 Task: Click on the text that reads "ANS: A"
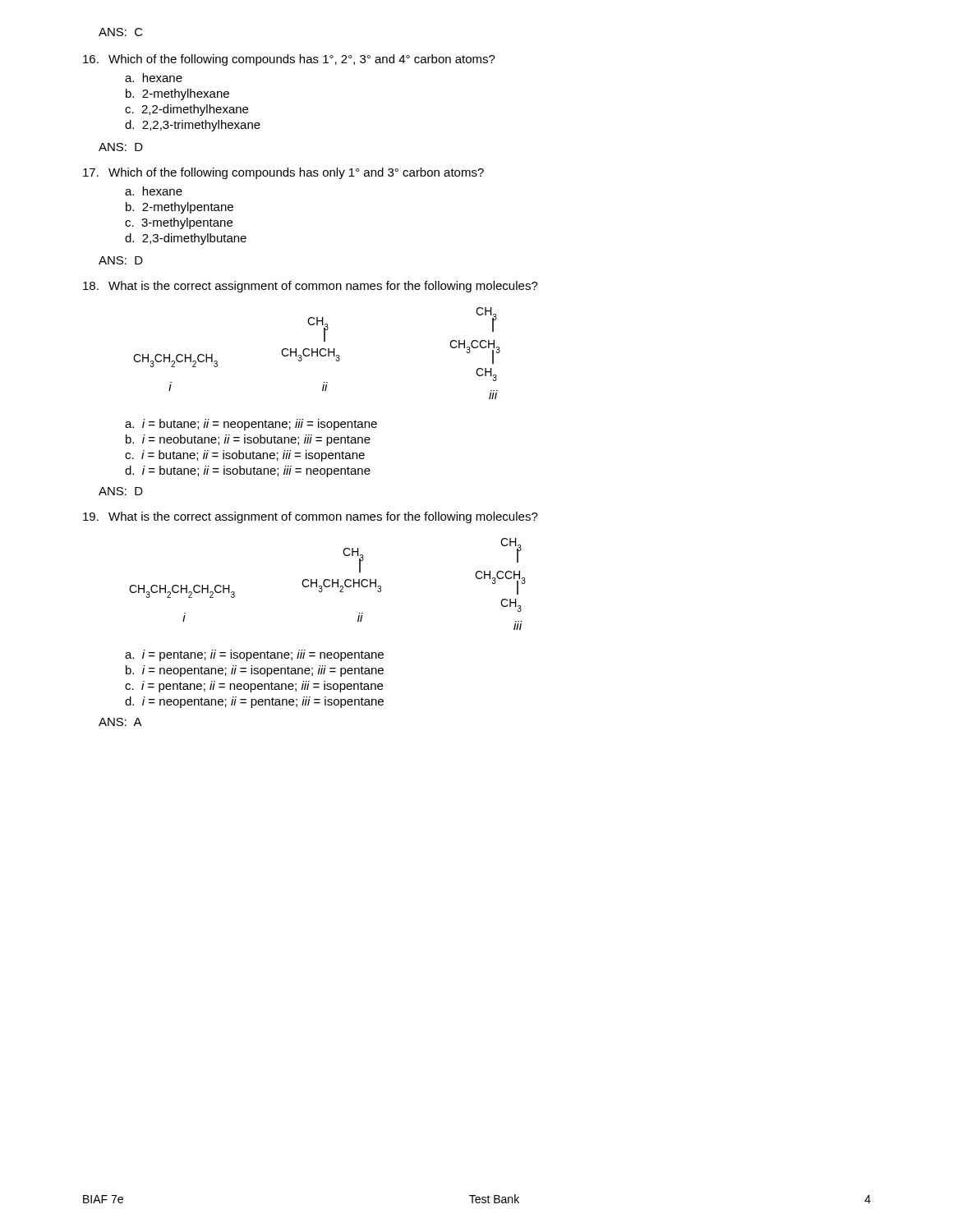point(120,722)
